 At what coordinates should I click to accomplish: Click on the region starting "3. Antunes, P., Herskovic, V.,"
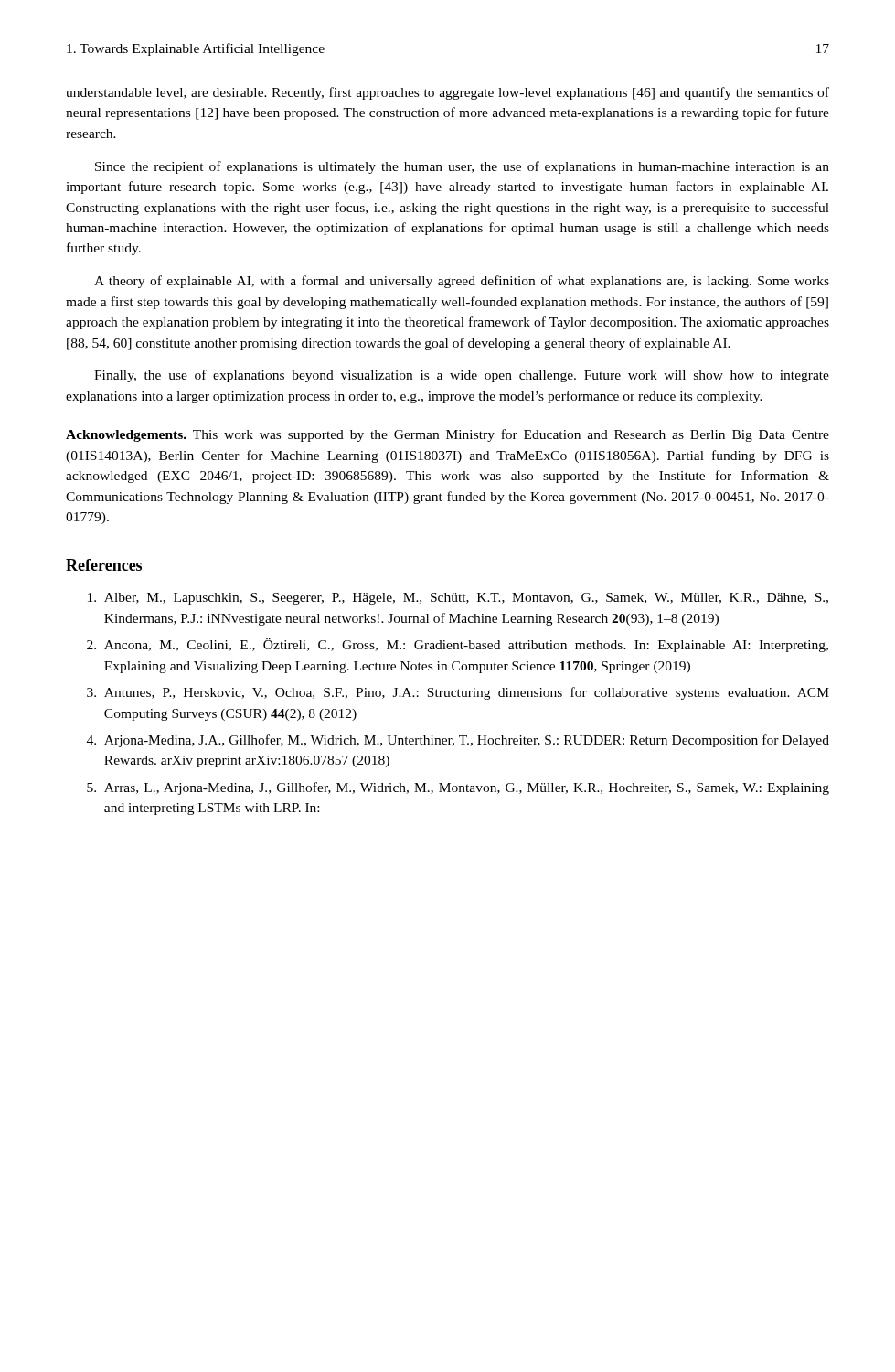pos(448,703)
